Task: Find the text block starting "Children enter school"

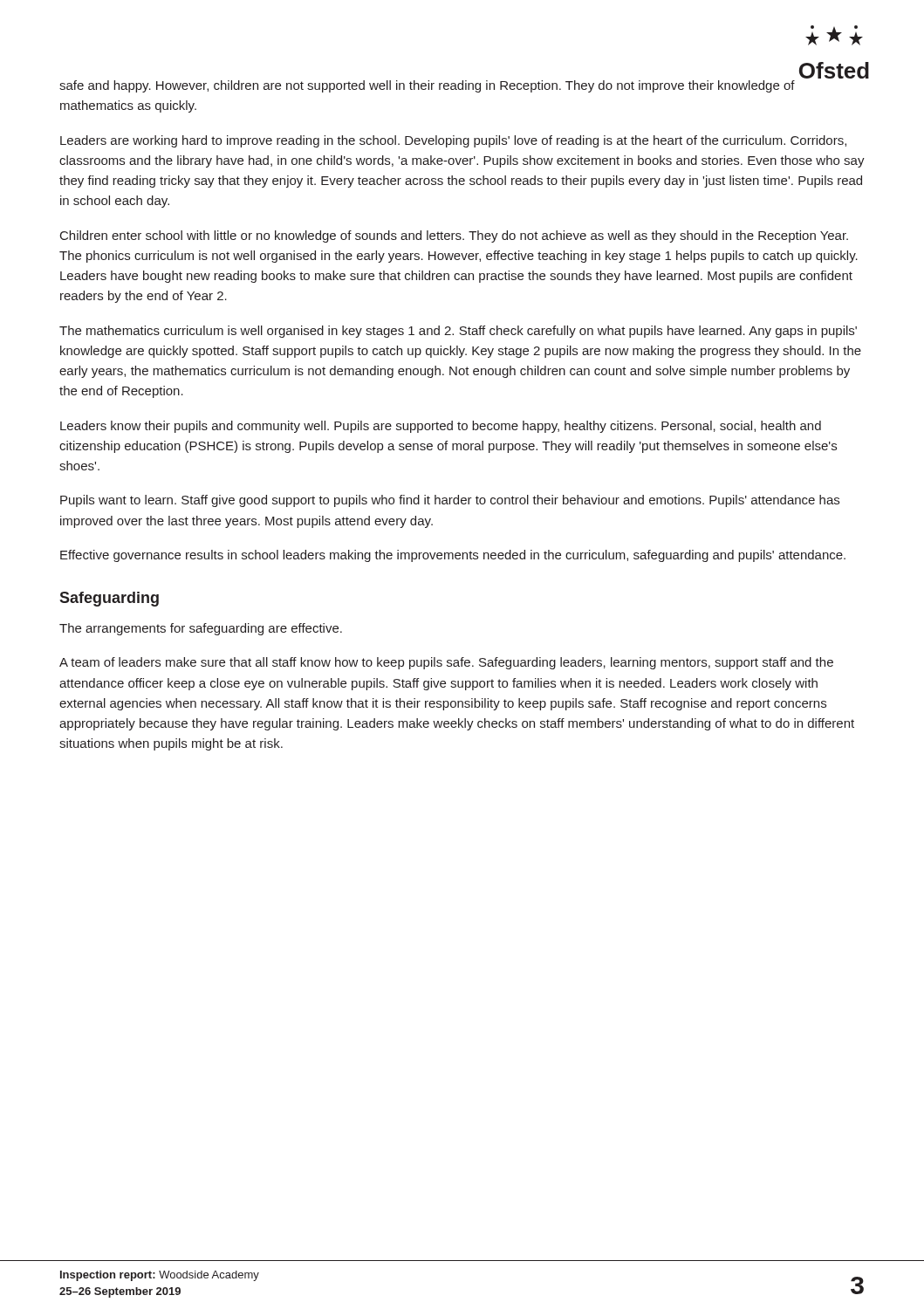Action: pos(459,265)
